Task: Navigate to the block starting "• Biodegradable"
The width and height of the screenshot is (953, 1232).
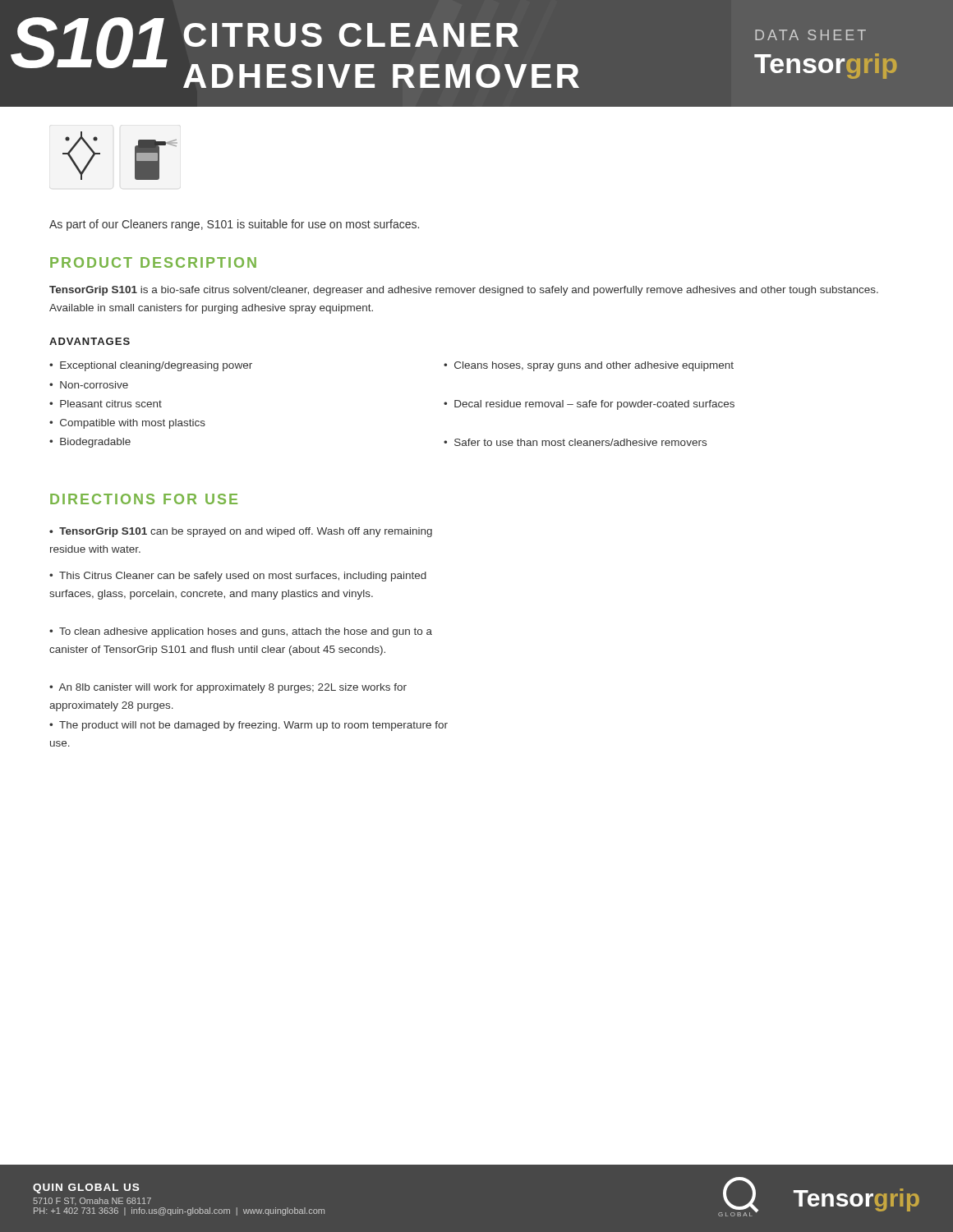Action: point(90,441)
